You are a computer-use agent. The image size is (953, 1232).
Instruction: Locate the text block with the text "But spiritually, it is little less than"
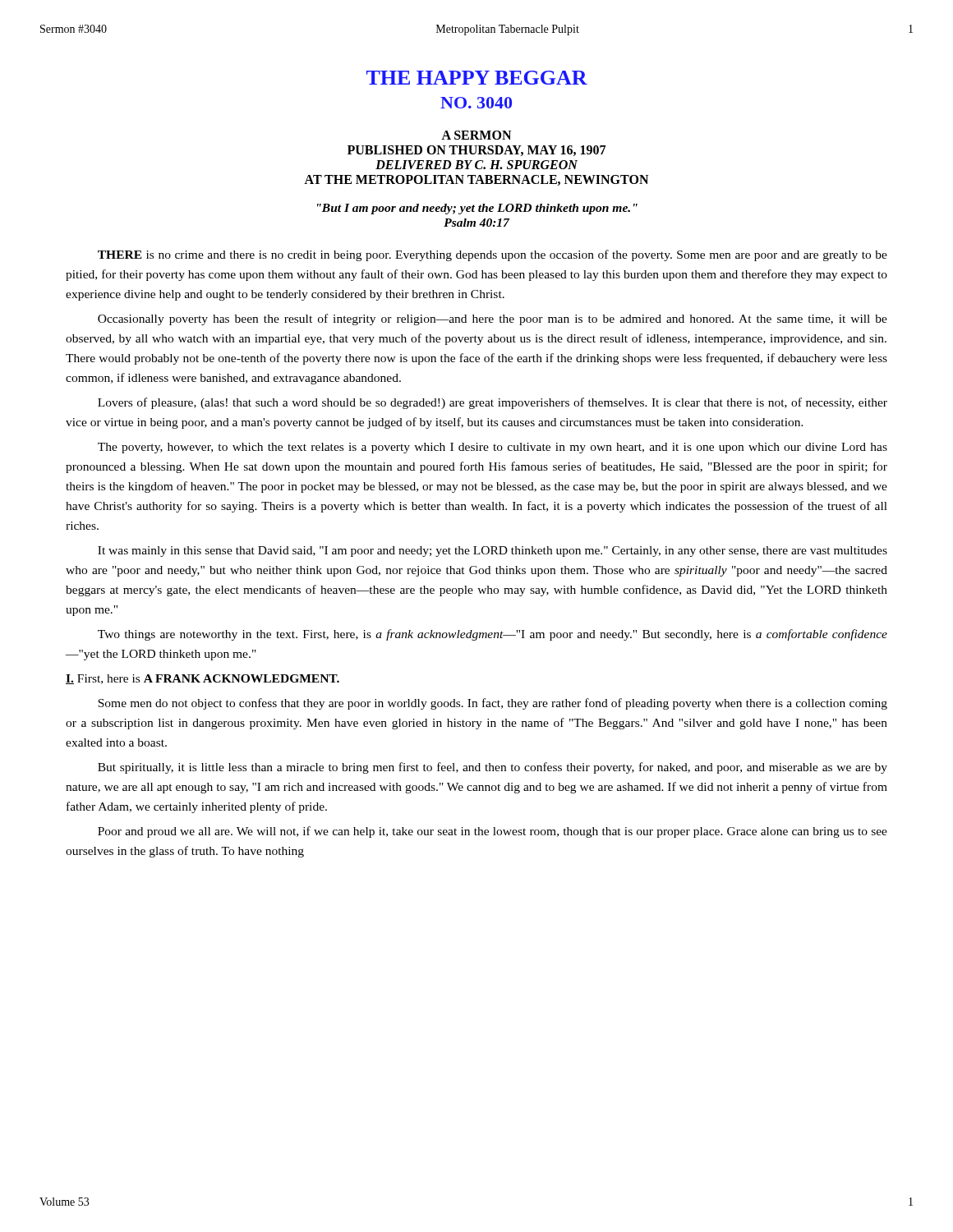click(476, 787)
